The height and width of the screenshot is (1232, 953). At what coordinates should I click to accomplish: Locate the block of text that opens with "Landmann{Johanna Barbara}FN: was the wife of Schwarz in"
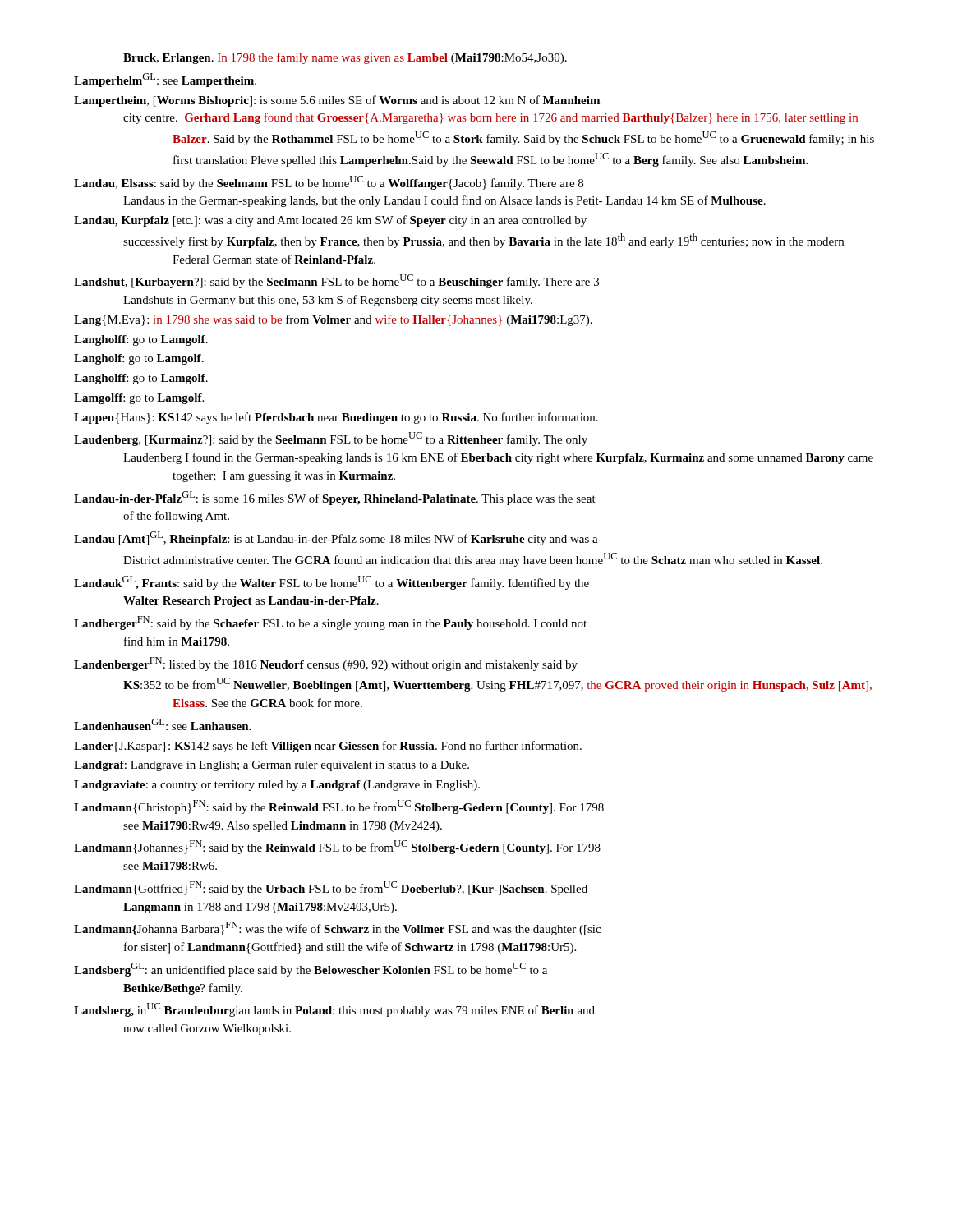pyautogui.click(x=476, y=938)
